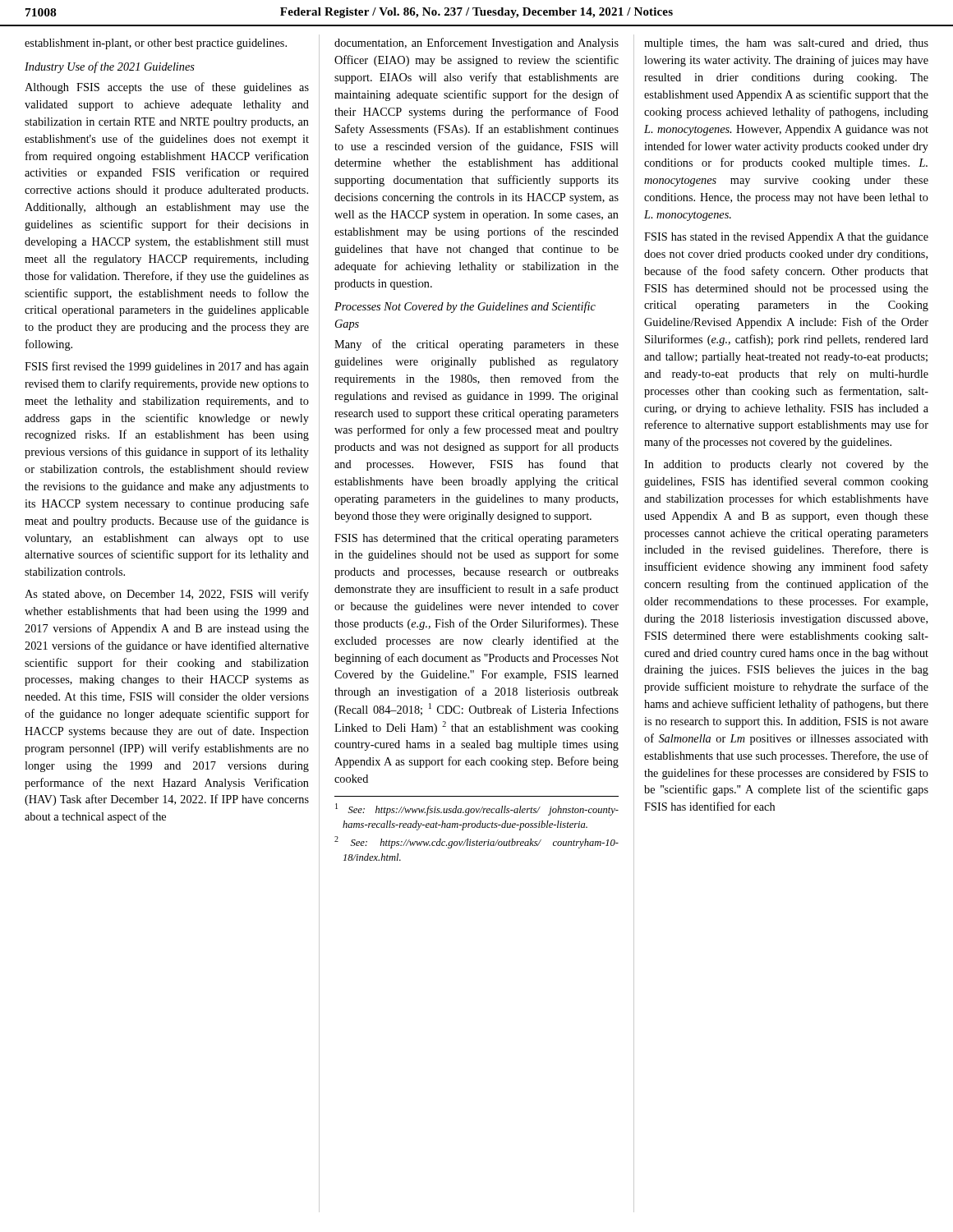Select the text block that reads "FSIS first revised"
Viewport: 953px width, 1232px height.
click(x=167, y=469)
